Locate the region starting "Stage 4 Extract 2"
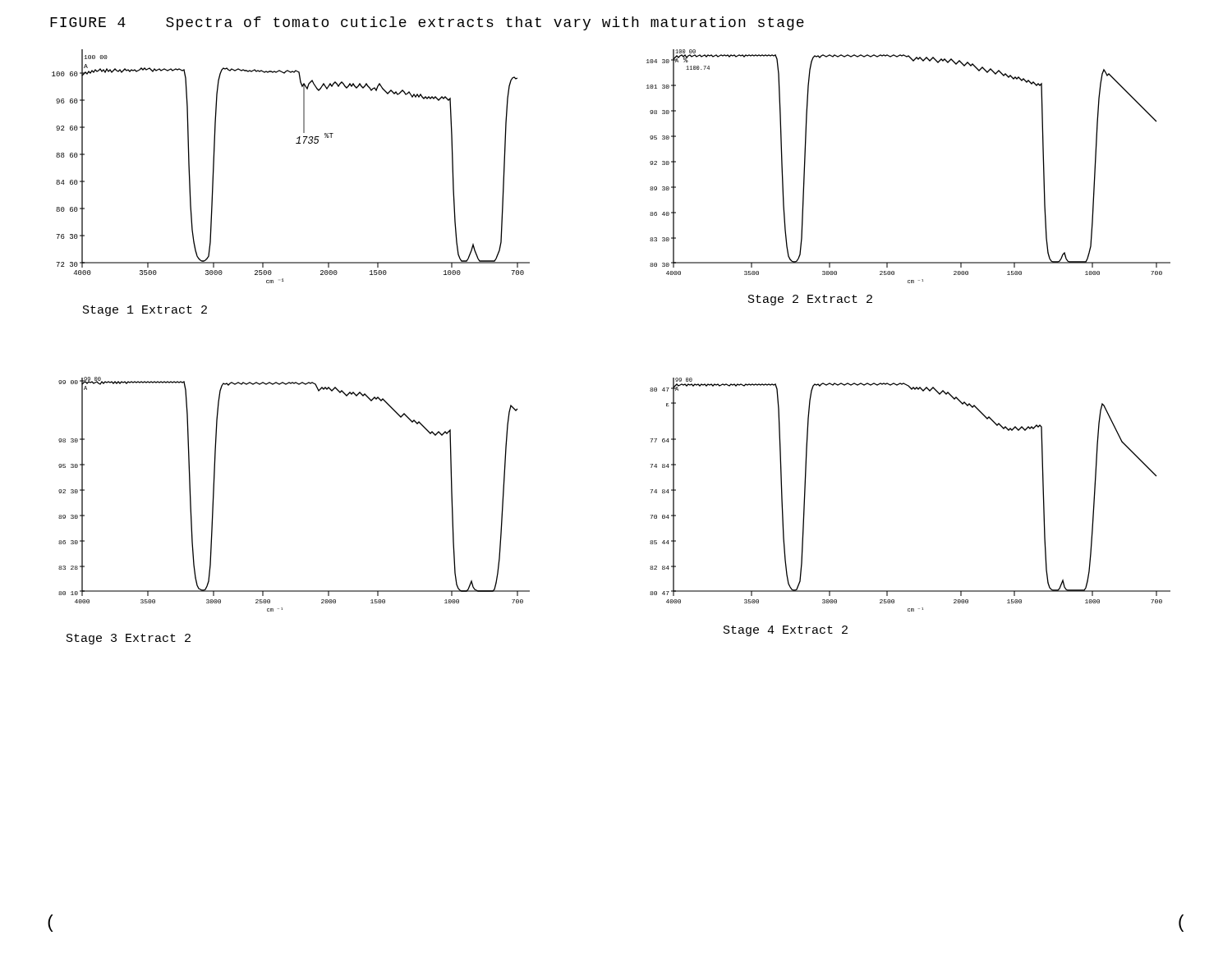 pyautogui.click(x=786, y=631)
